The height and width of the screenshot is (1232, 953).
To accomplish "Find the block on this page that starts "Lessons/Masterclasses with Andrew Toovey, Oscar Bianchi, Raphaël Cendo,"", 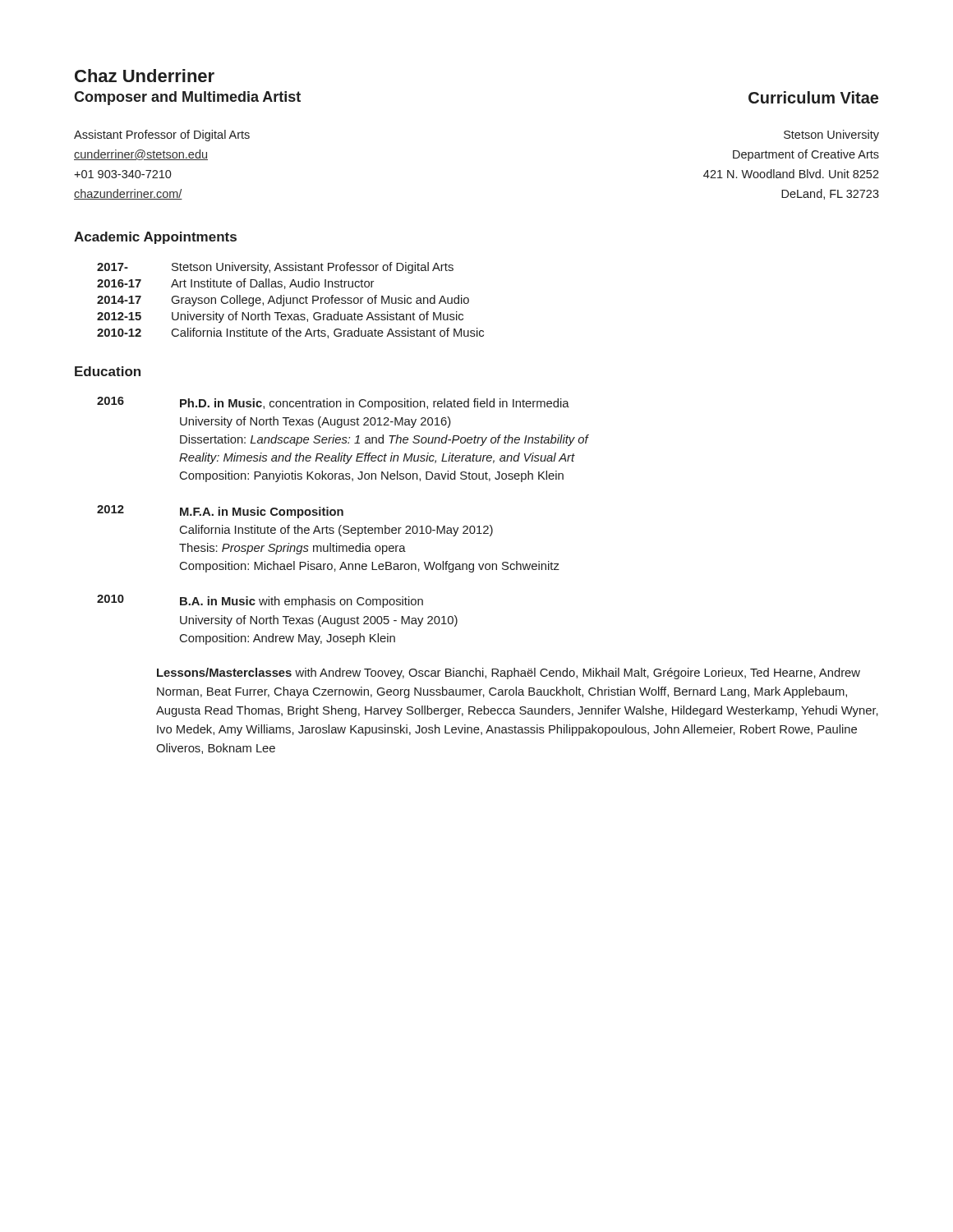I will point(517,710).
